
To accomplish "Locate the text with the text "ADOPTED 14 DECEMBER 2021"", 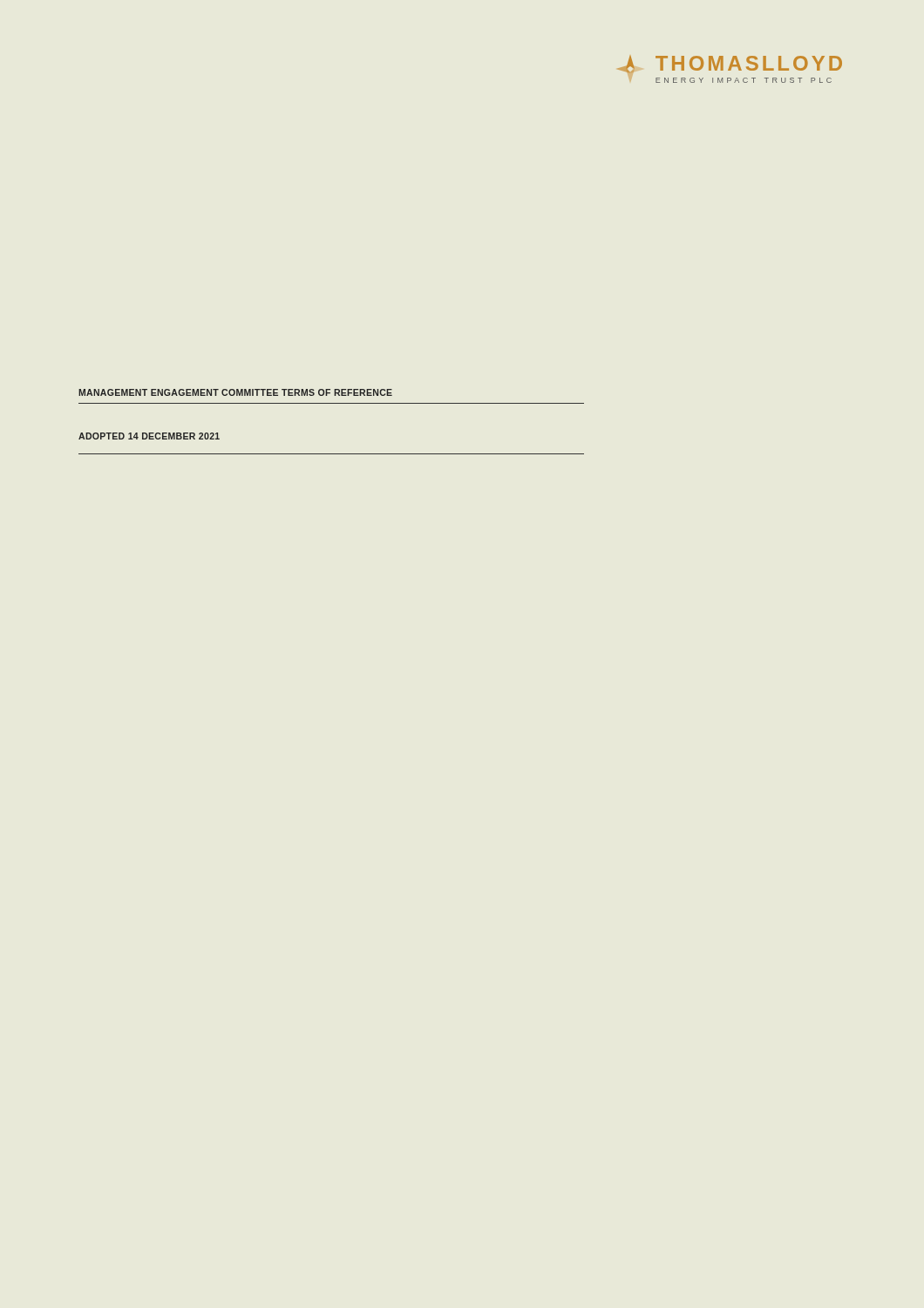I will [149, 436].
